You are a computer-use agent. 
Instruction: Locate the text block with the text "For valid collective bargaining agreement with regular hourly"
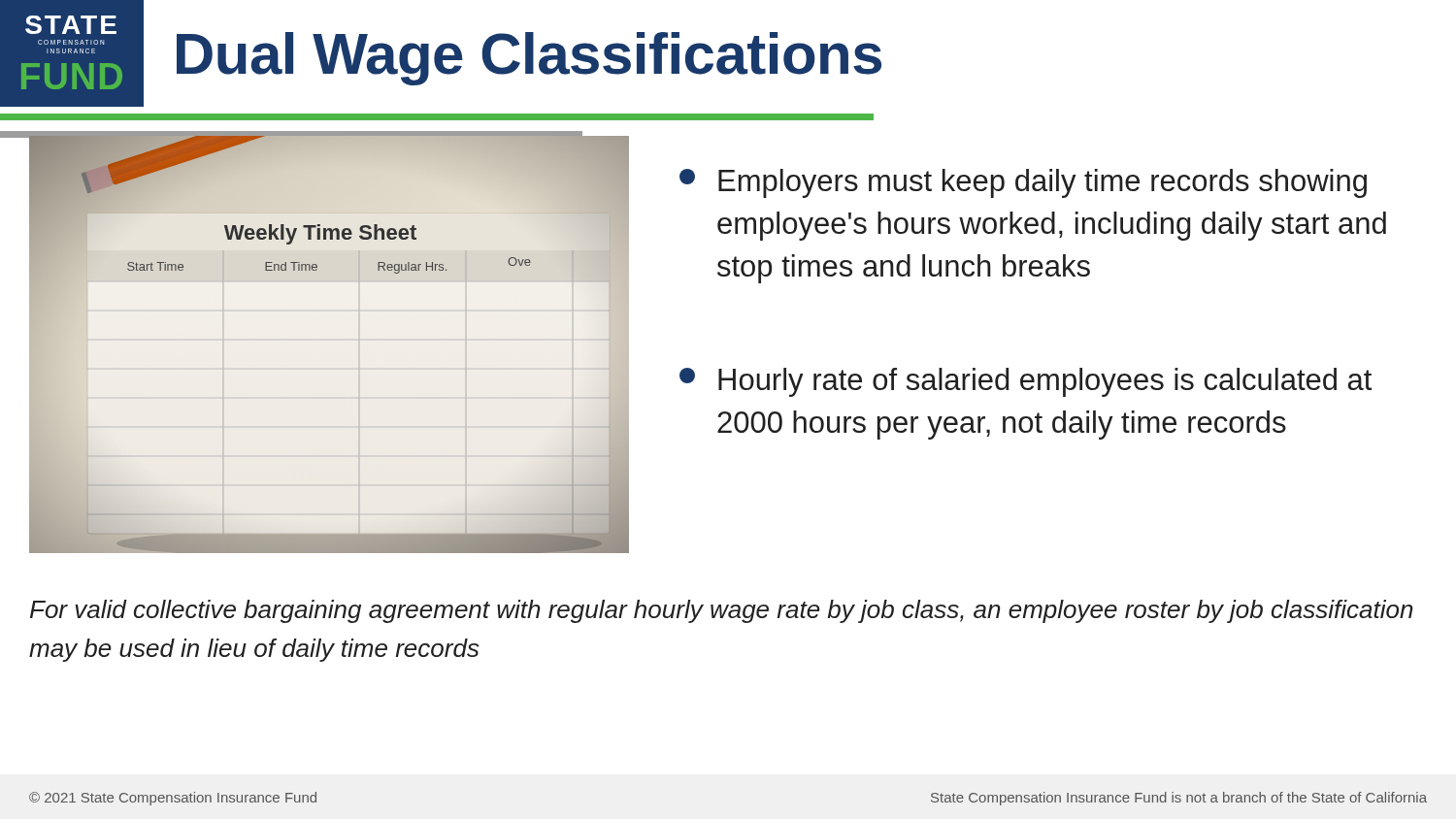pyautogui.click(x=728, y=629)
